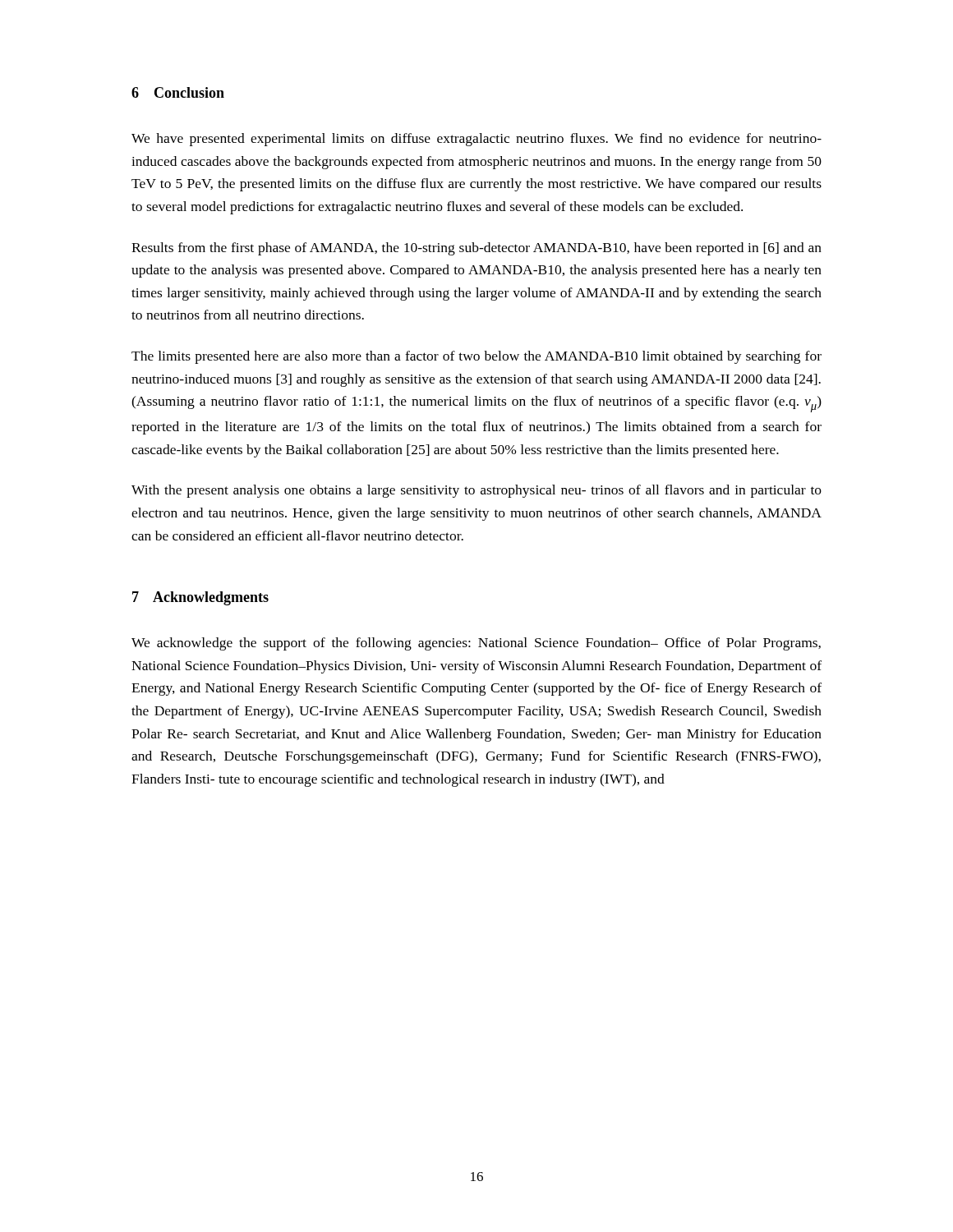
Task: Click on the text starting "We acknowledge the support of the following"
Action: click(476, 711)
